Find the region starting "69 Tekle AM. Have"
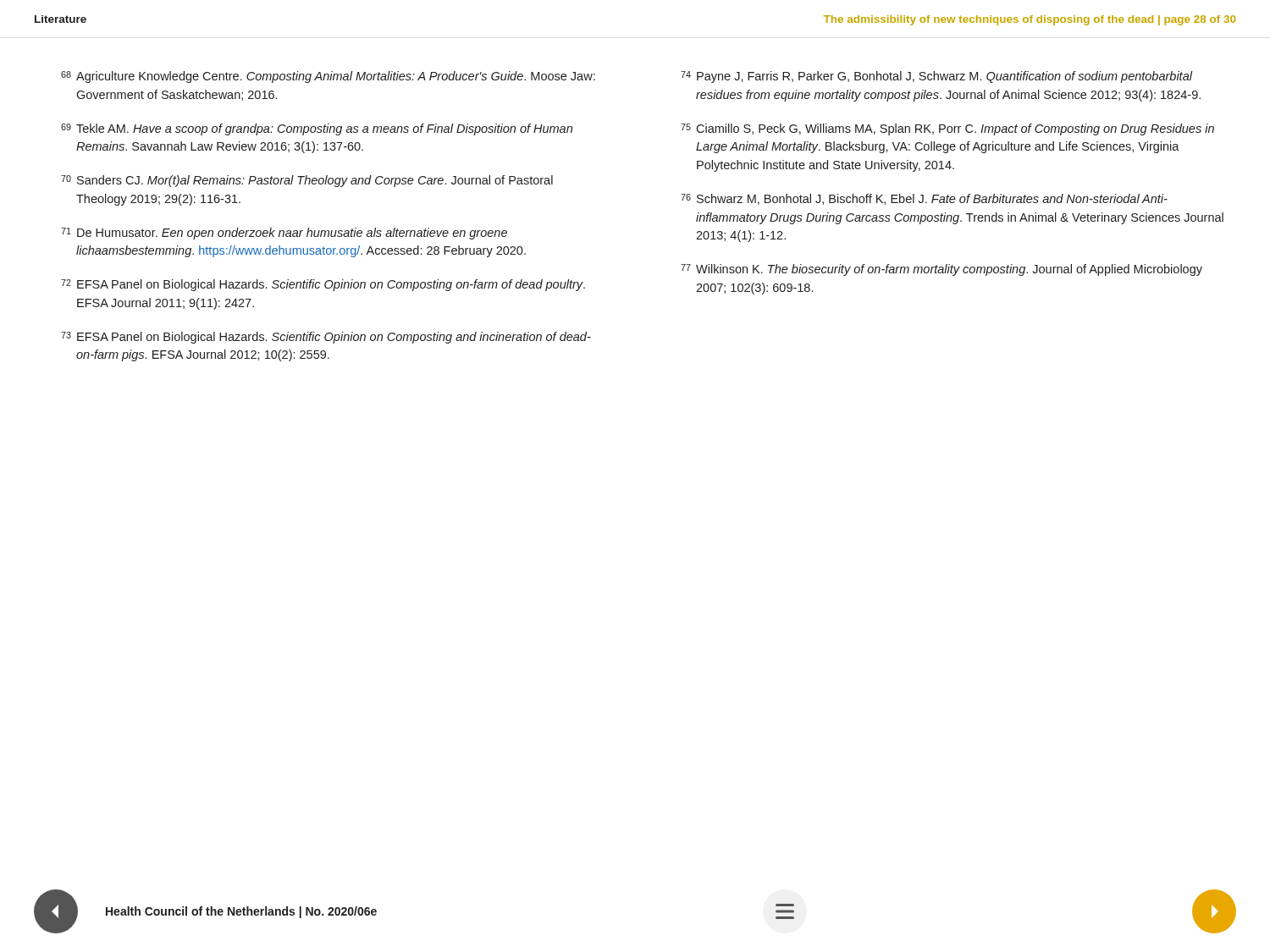 click(325, 138)
